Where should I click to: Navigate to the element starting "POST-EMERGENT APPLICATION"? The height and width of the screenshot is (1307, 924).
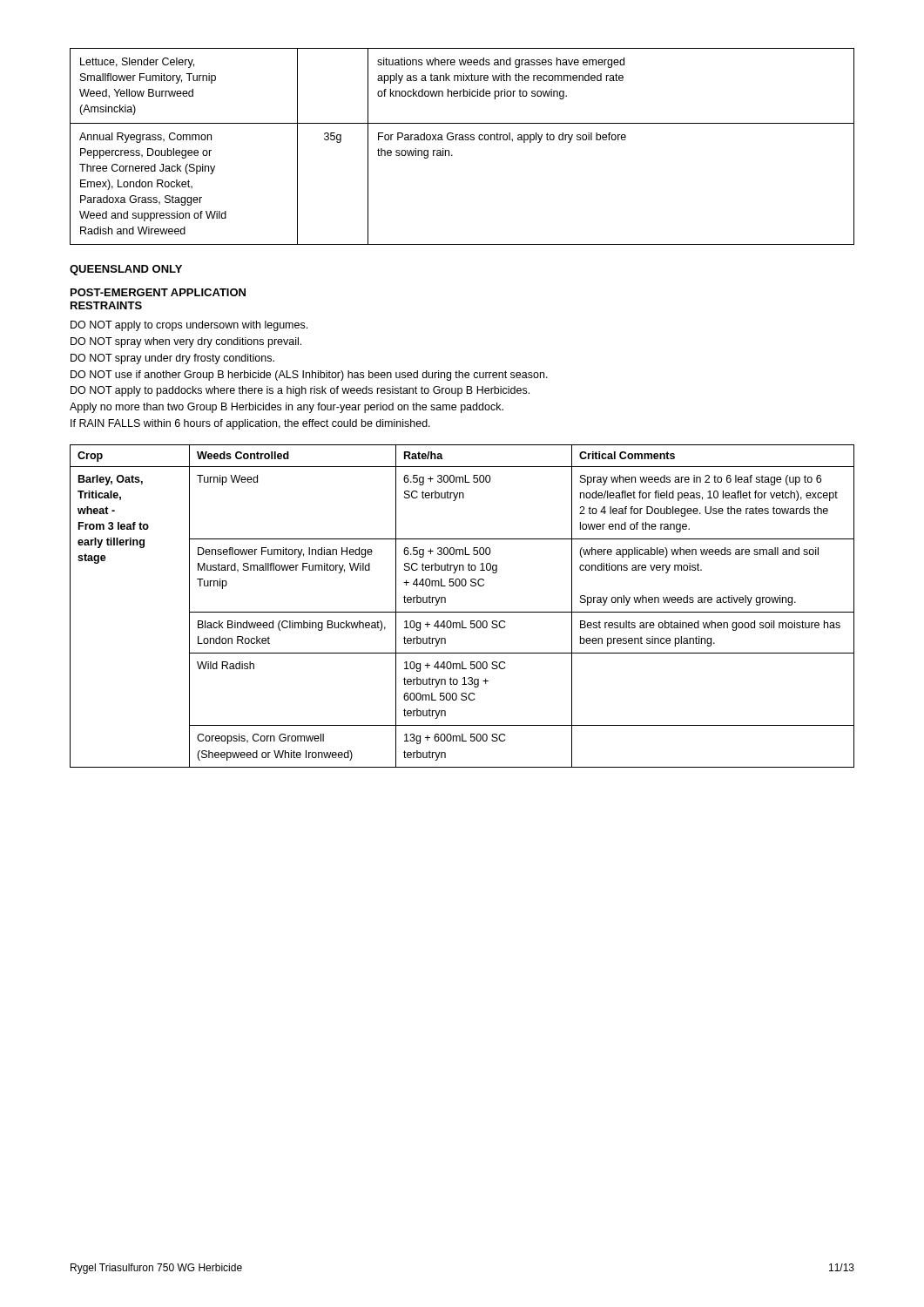[x=158, y=293]
